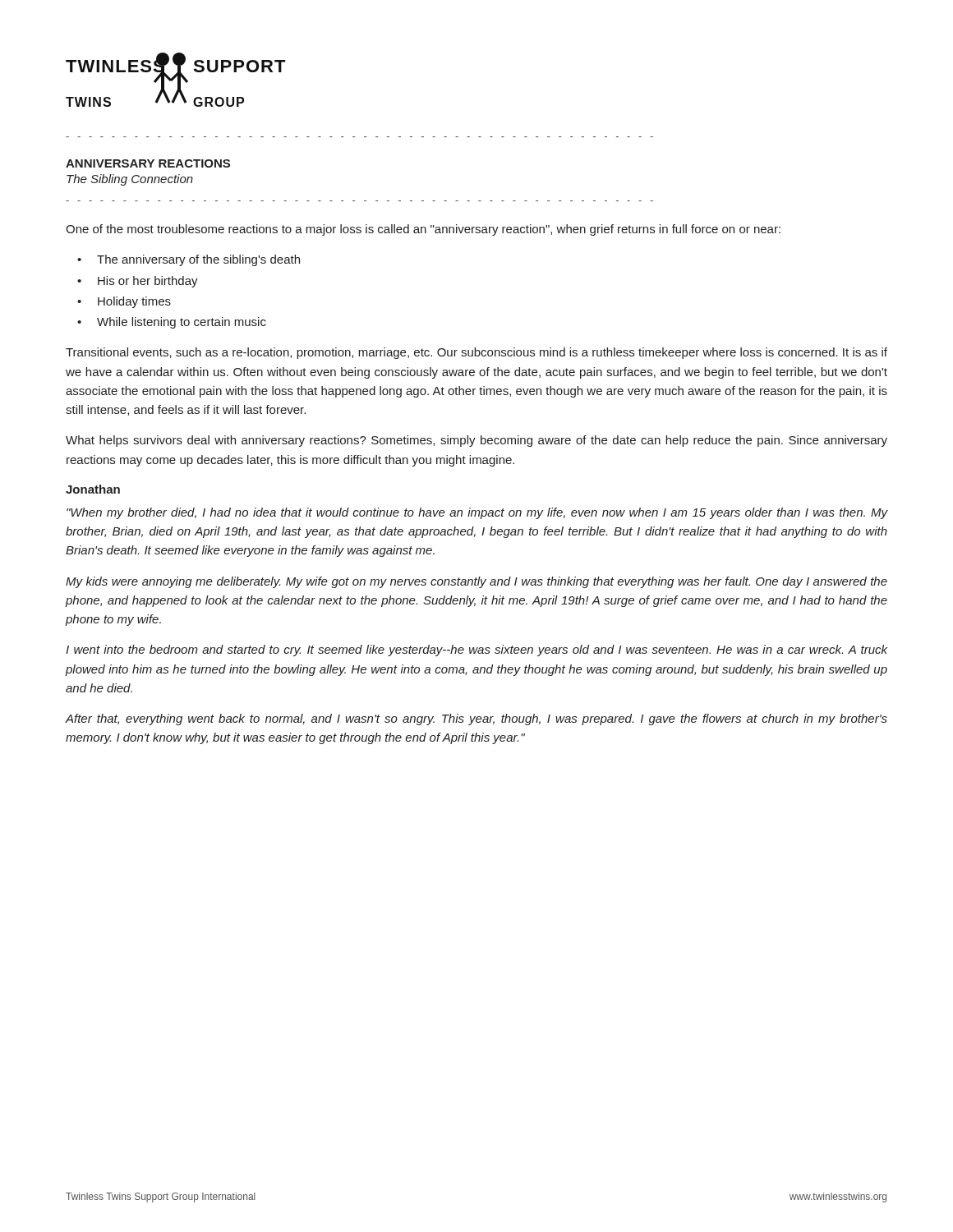Viewport: 953px width, 1232px height.
Task: Navigate to the text block starting "The anniversary of the sibling's death"
Action: point(199,260)
